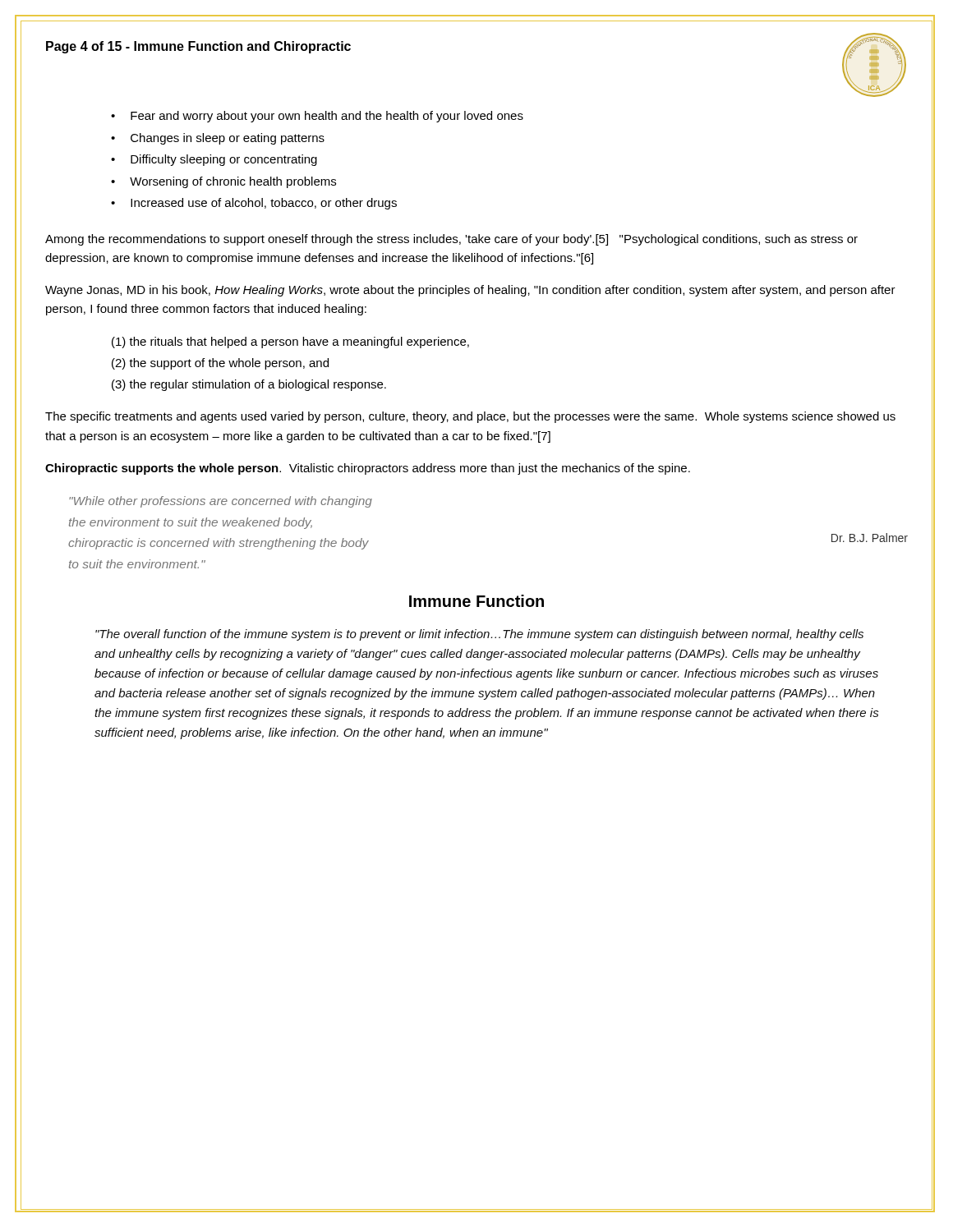This screenshot has width=953, height=1232.
Task: Navigate to the block starting "Among the recommendations to support oneself"
Action: [451, 248]
